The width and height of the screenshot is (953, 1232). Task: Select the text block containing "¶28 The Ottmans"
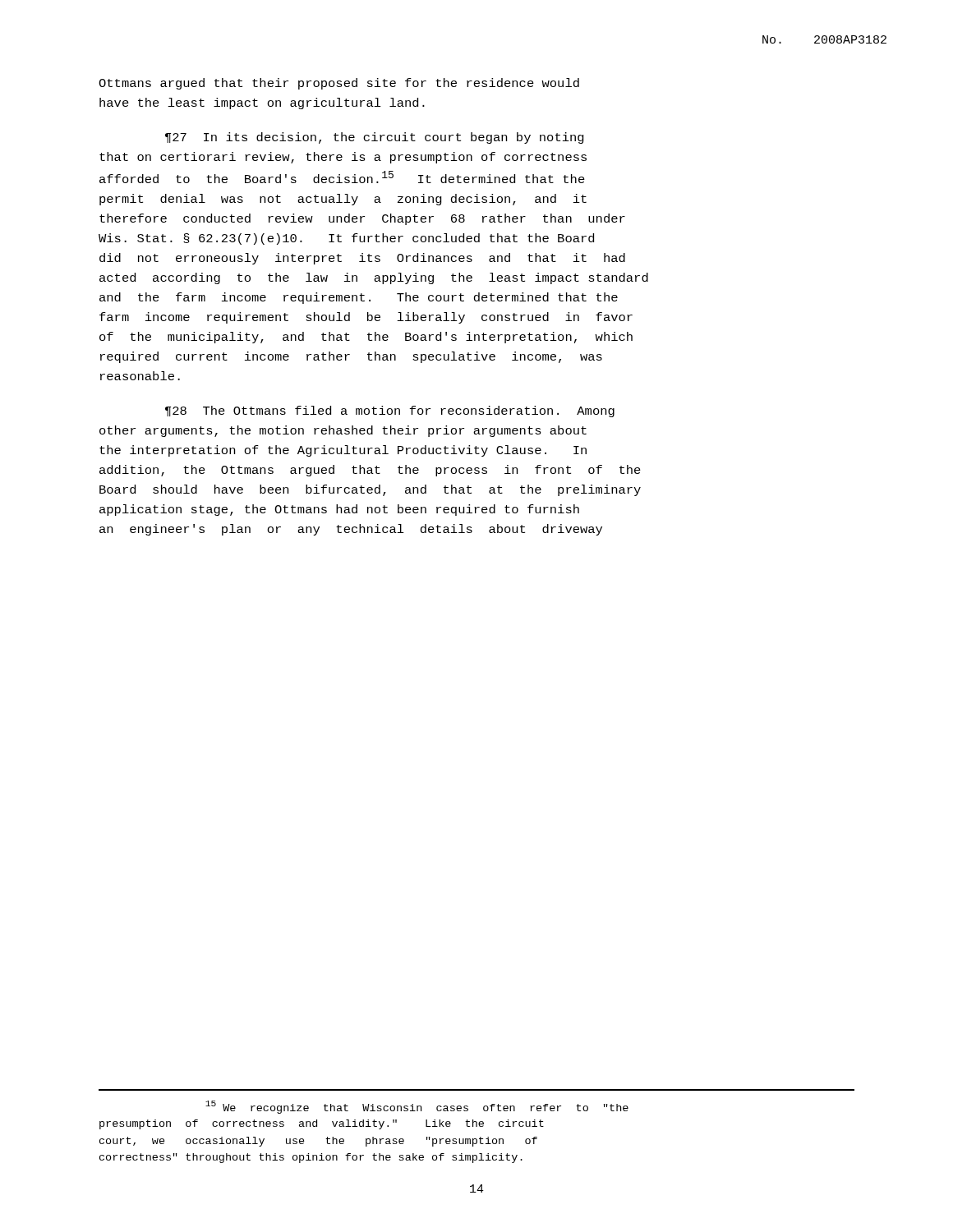pyautogui.click(x=370, y=471)
